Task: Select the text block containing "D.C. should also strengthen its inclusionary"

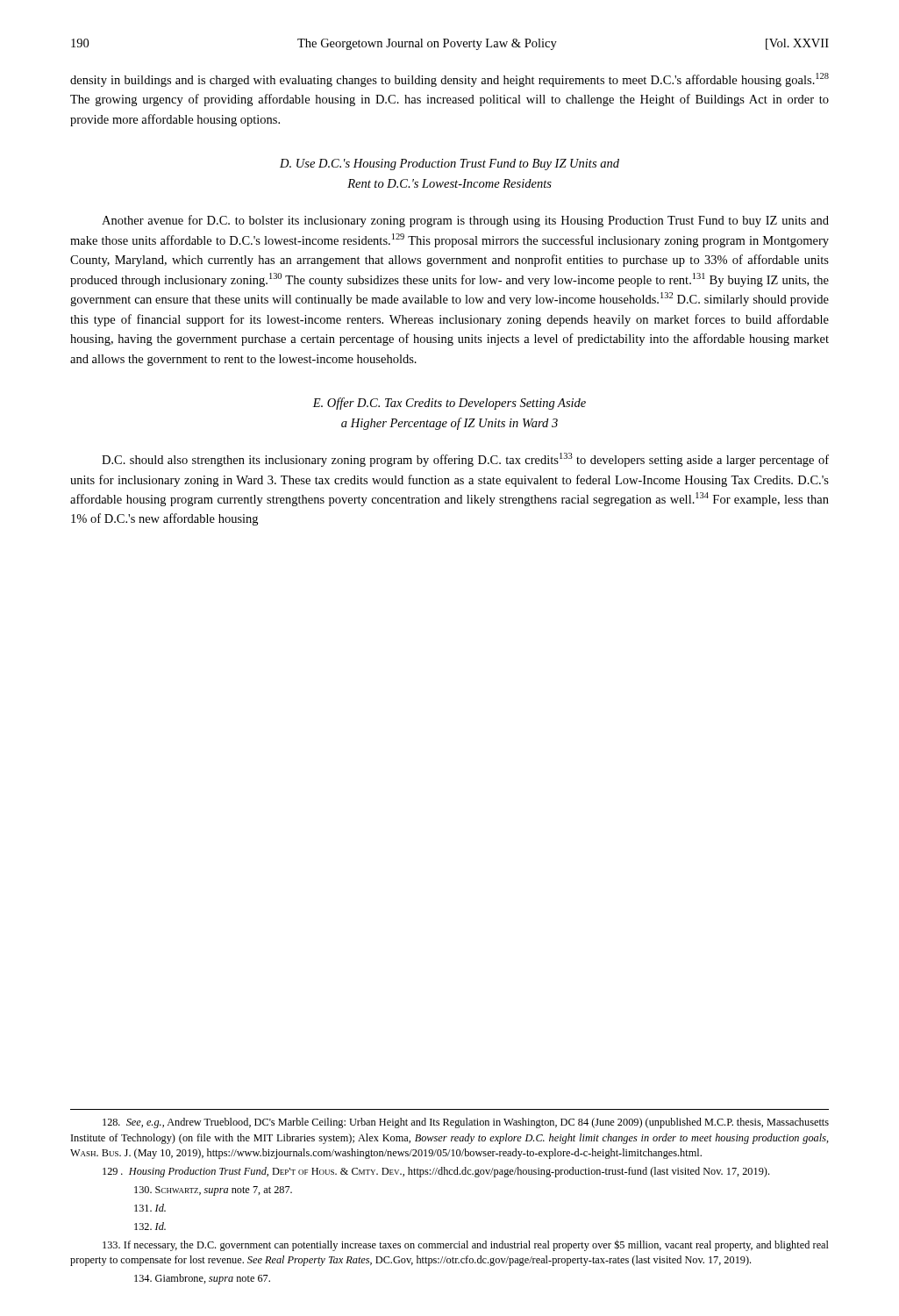Action: 450,488
